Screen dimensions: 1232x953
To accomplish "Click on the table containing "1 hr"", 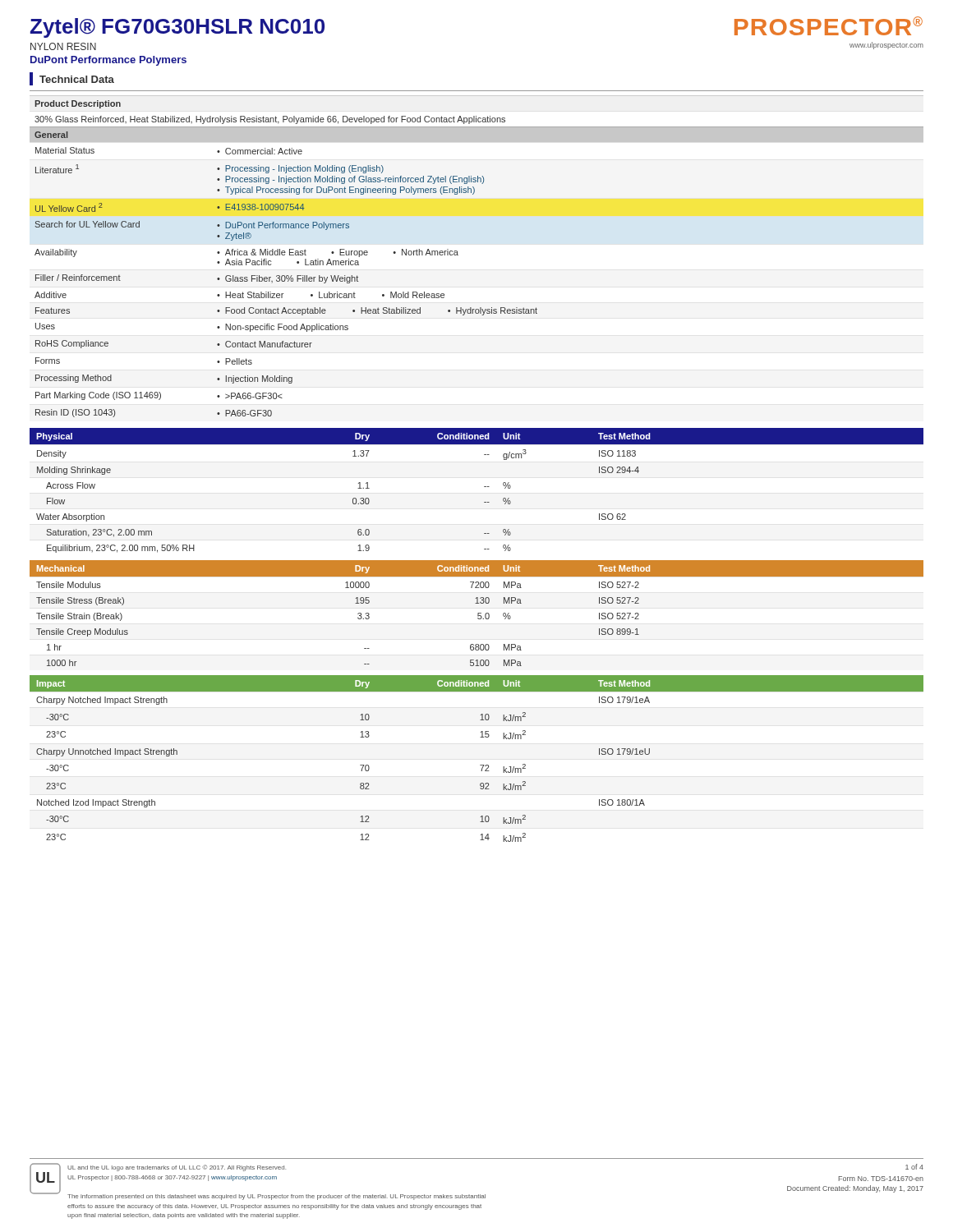I will point(476,615).
